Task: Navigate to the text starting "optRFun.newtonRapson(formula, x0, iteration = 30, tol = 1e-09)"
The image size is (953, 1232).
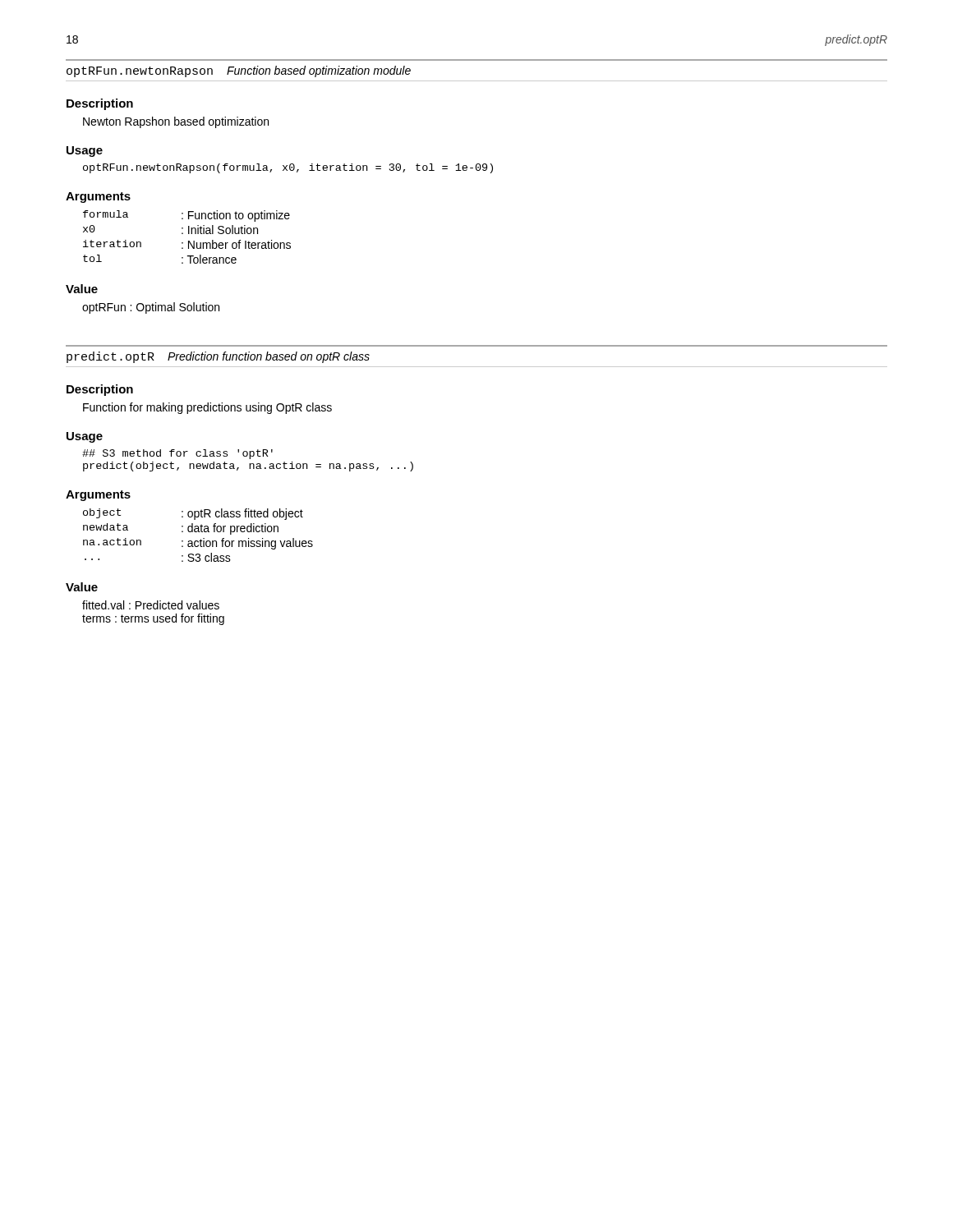Action: 288,168
